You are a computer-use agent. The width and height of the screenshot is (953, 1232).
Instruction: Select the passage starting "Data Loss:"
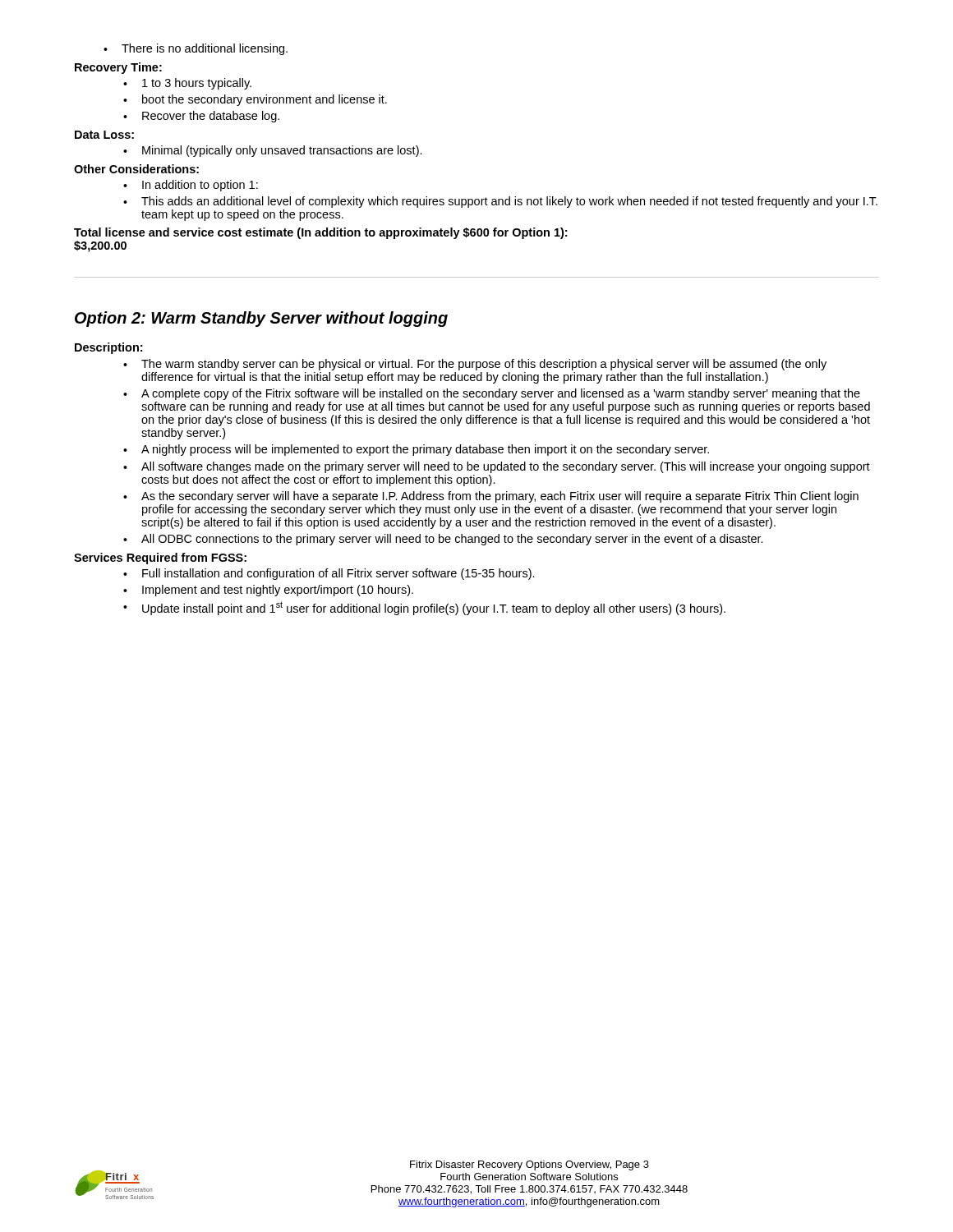tap(104, 135)
